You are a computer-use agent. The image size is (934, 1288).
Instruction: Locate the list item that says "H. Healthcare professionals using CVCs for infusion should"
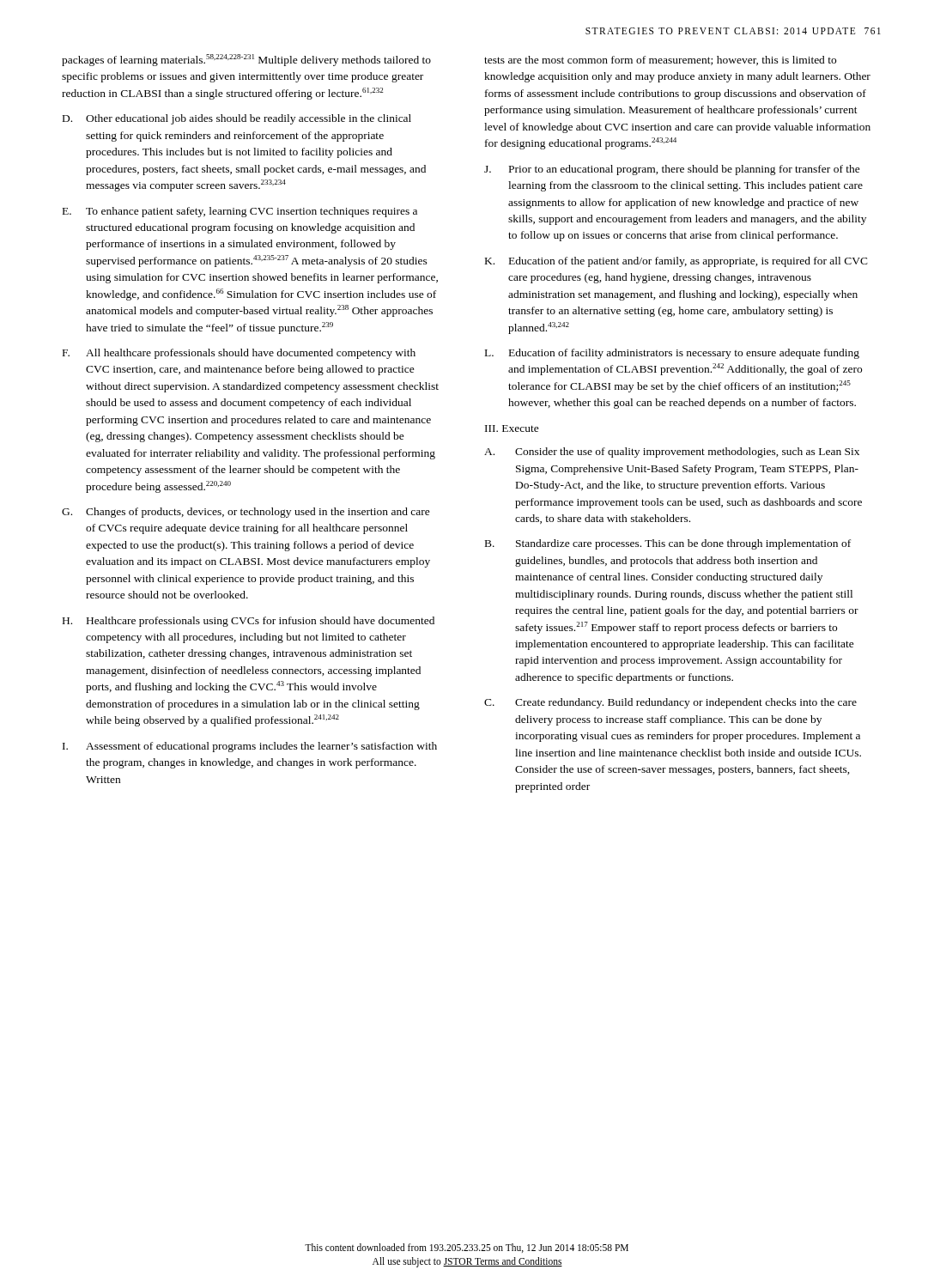(x=251, y=670)
